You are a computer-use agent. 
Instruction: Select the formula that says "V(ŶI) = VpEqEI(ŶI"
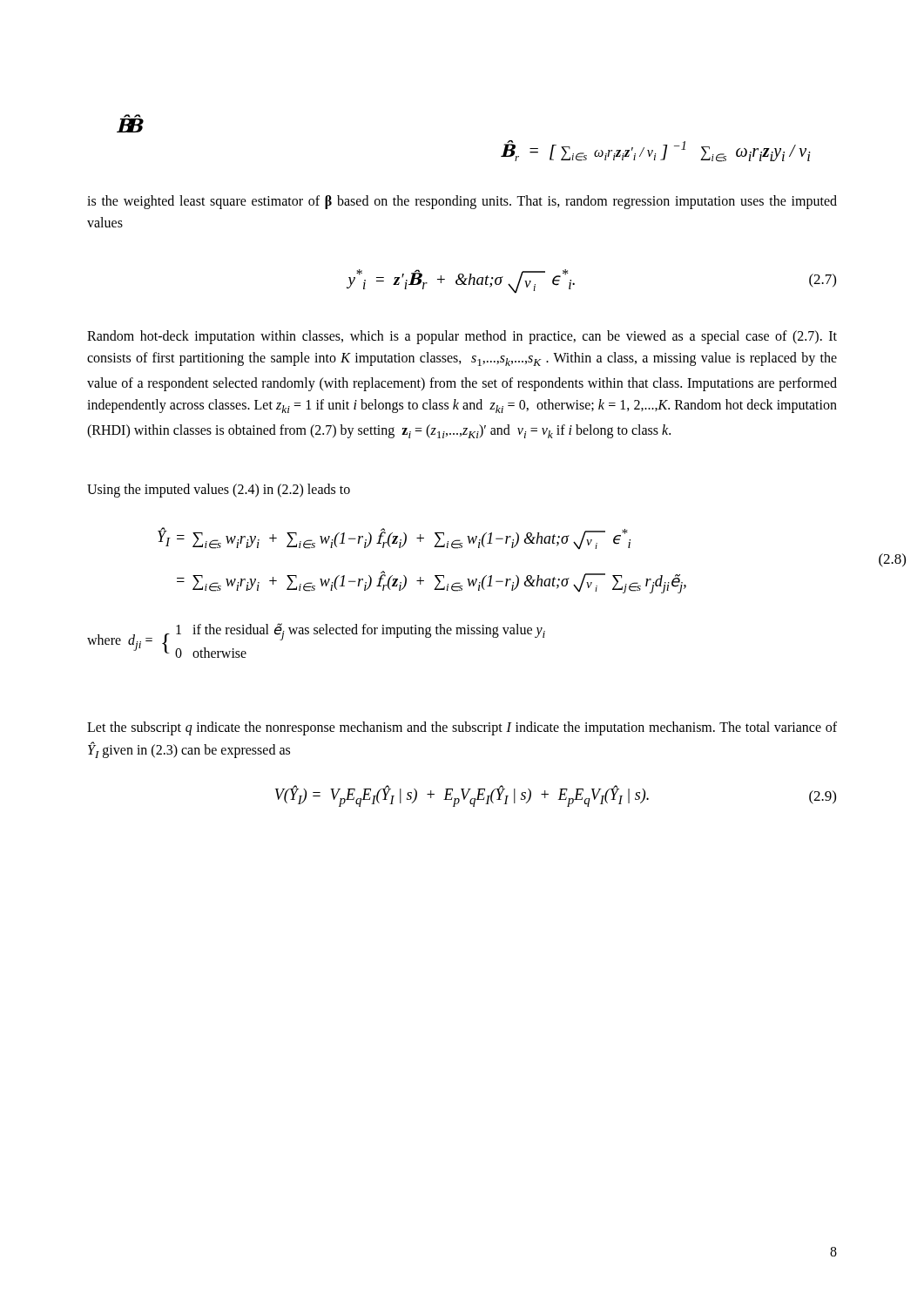556,797
